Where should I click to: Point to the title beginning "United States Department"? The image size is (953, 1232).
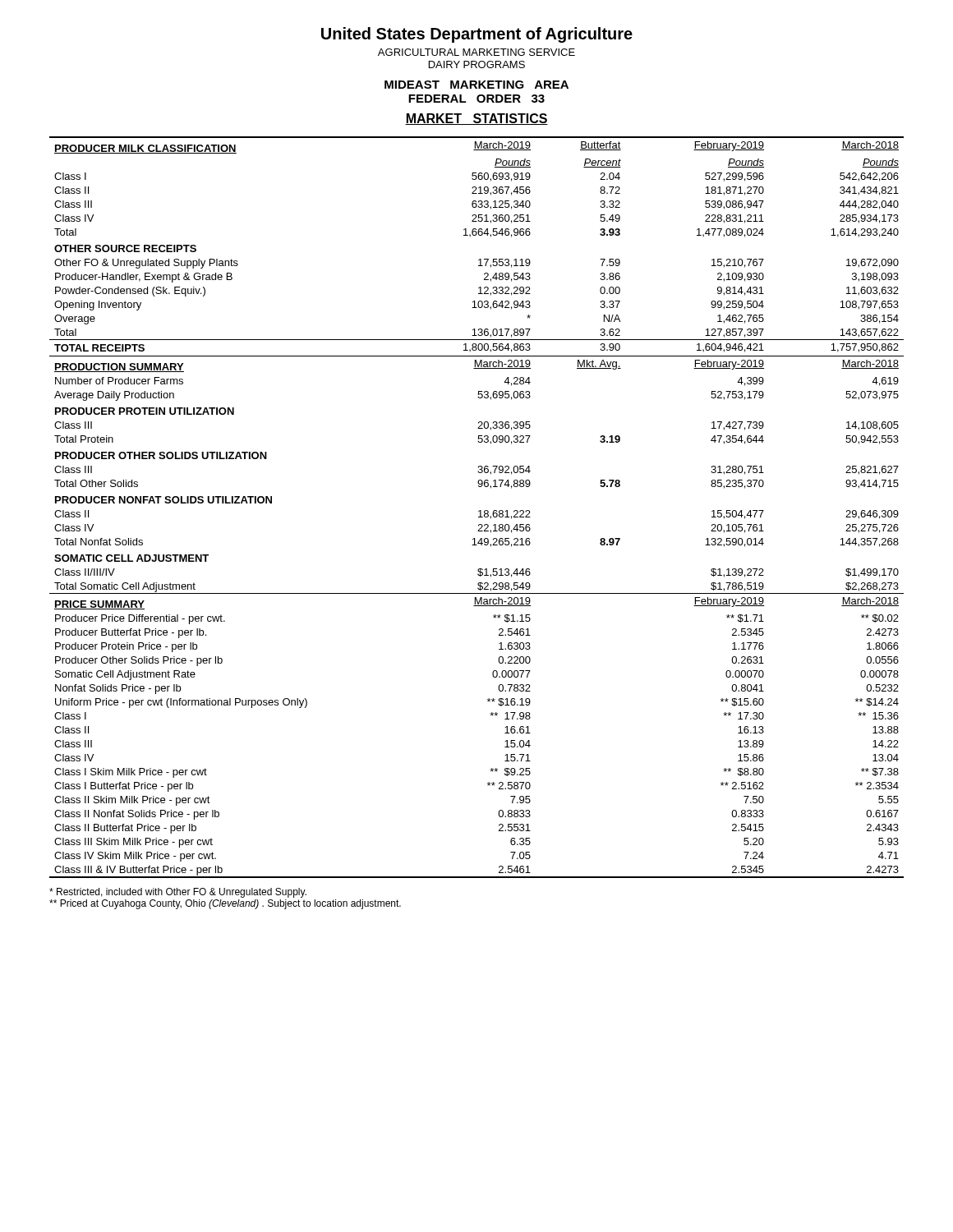coord(476,34)
